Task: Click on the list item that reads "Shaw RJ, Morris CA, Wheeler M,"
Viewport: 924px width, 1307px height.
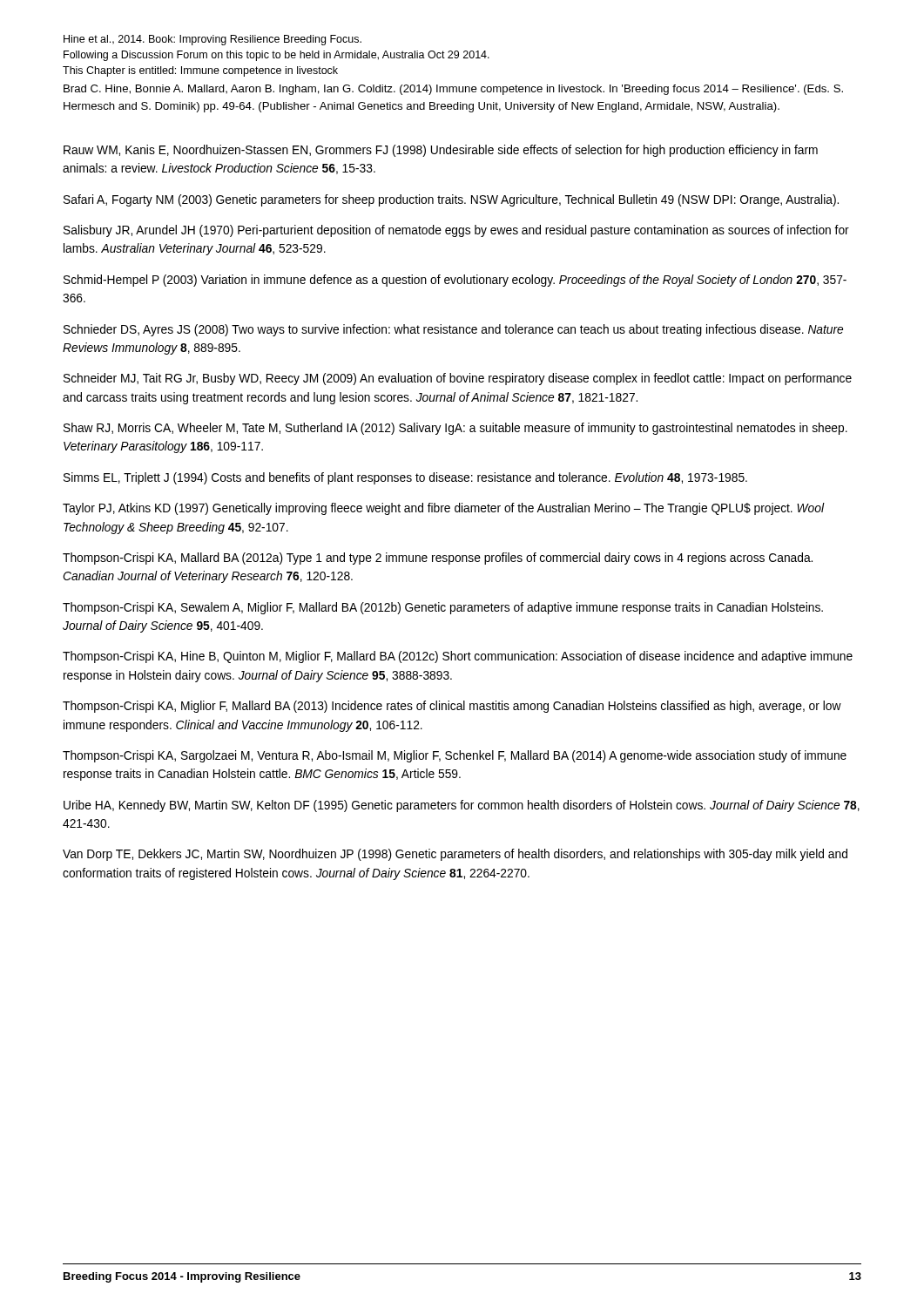Action: (x=455, y=438)
